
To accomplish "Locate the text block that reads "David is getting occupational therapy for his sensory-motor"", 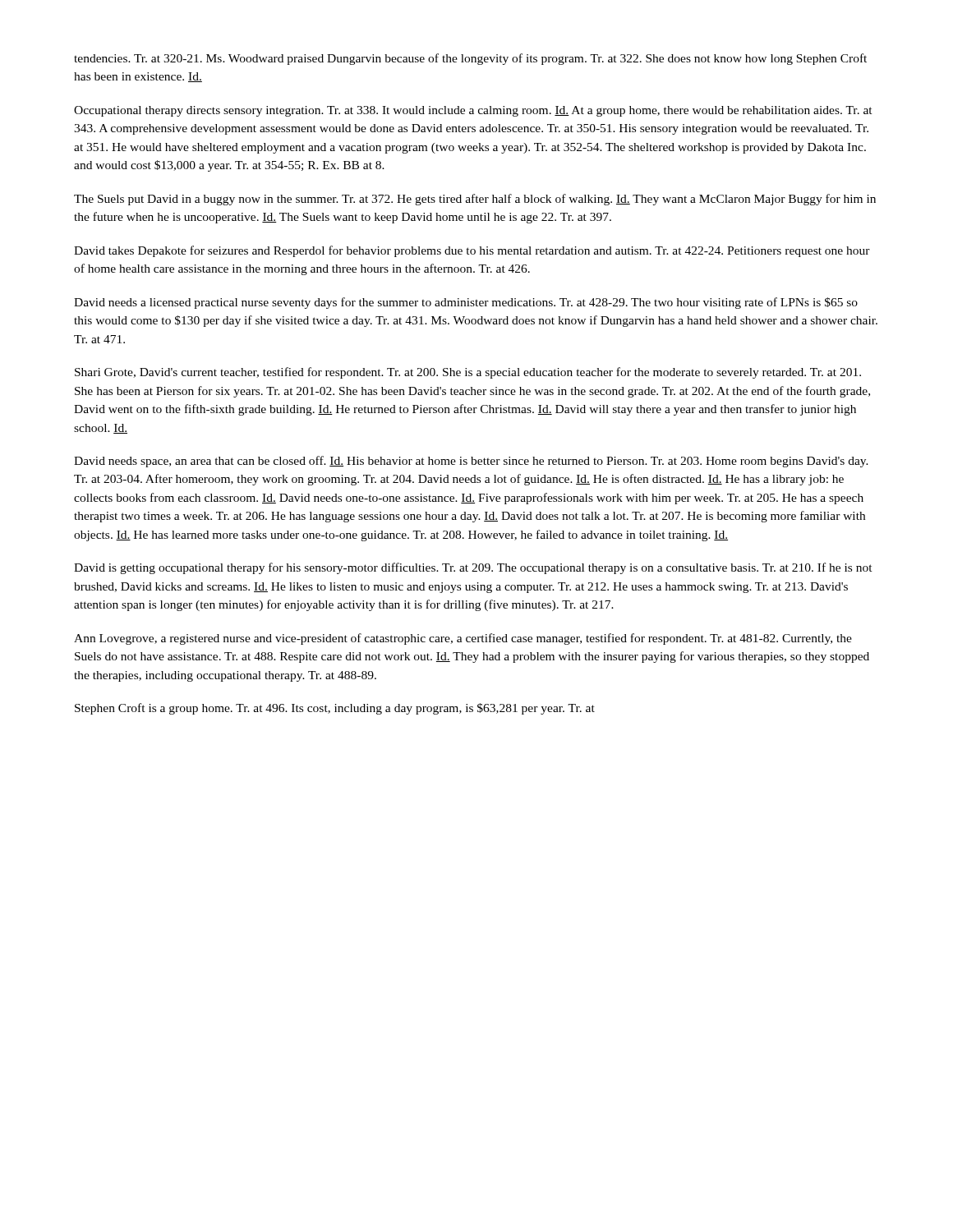I will pyautogui.click(x=473, y=586).
